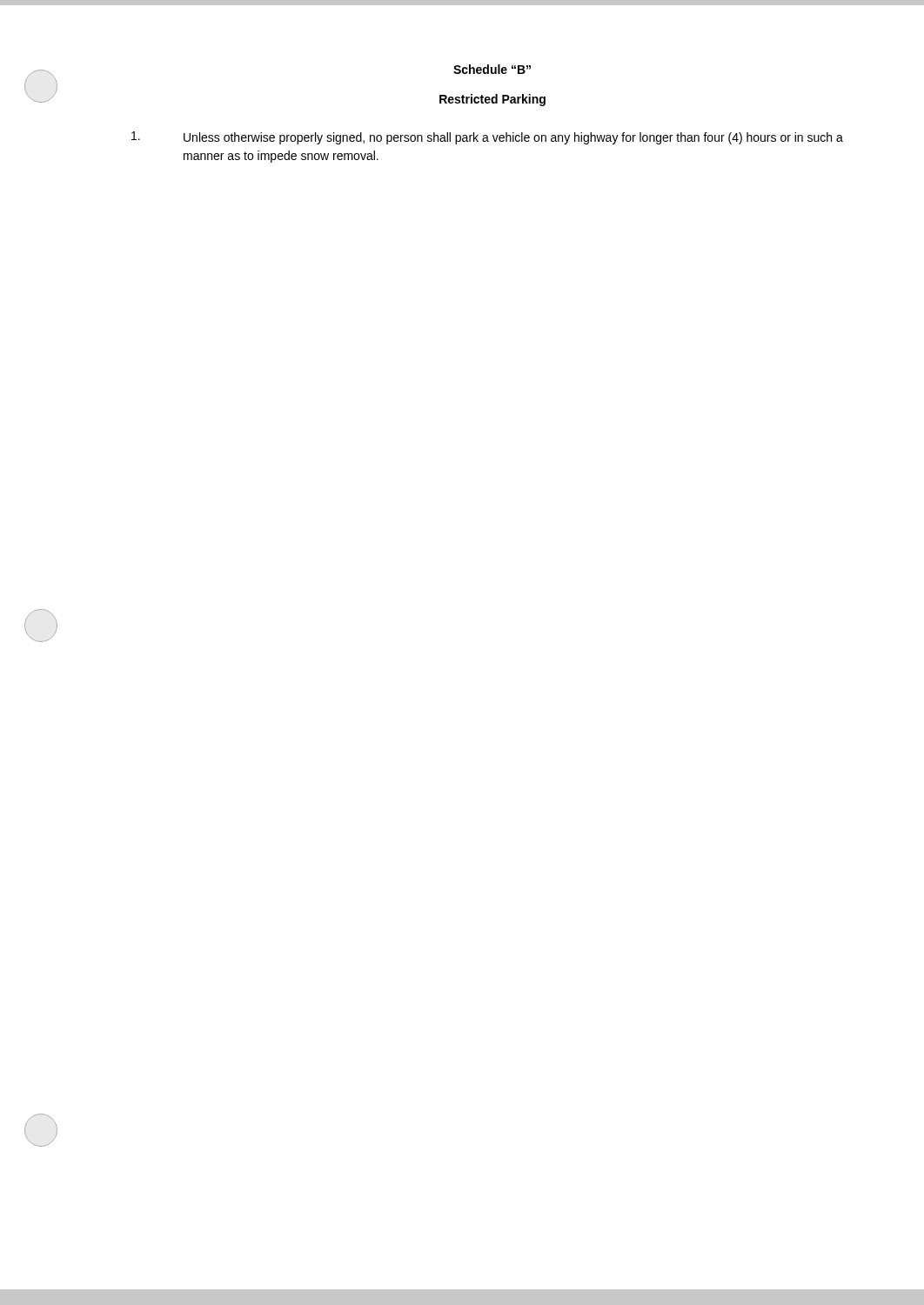Locate the section header that says "Restricted Parking"

(492, 99)
